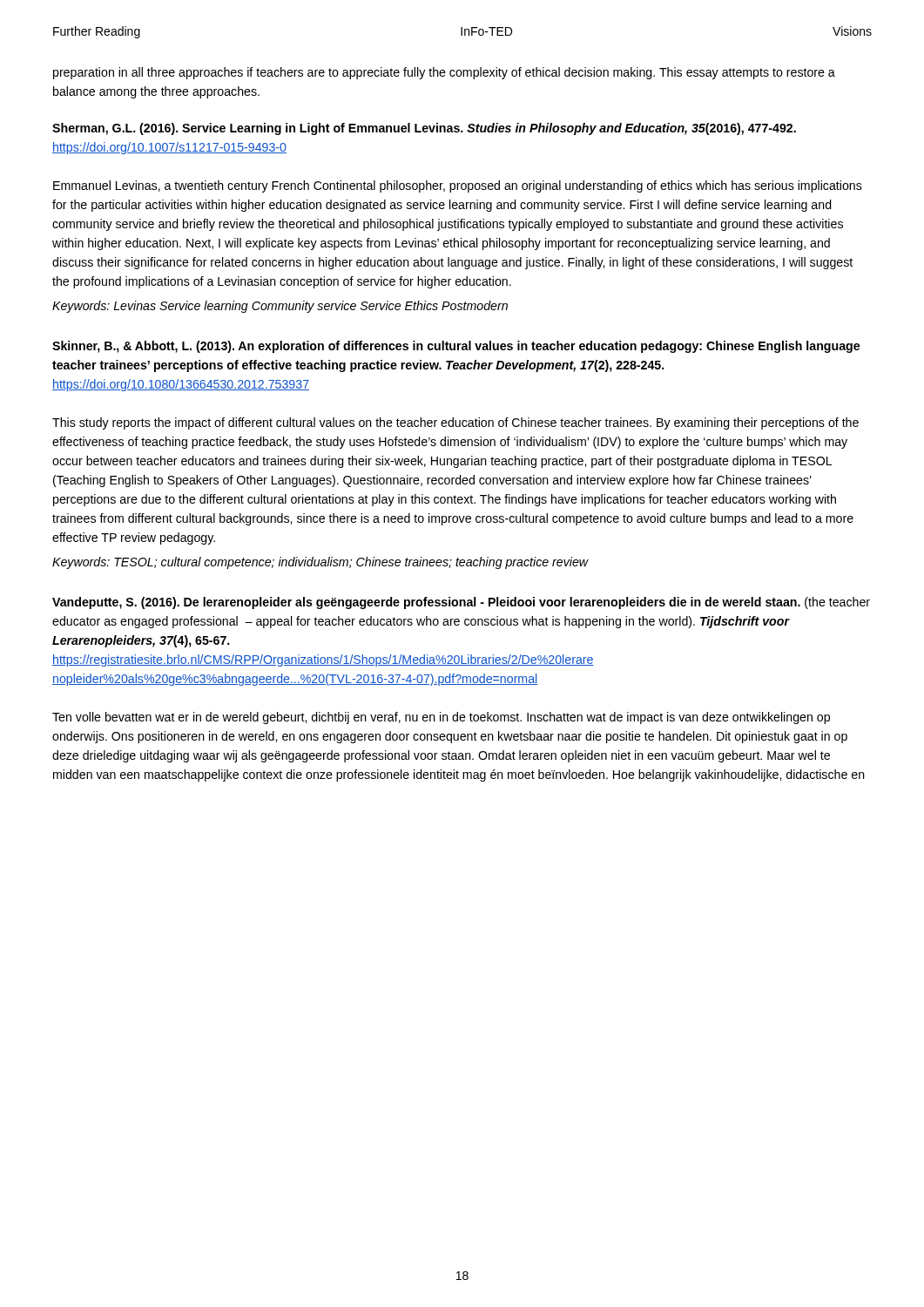The height and width of the screenshot is (1307, 924).
Task: Click on the text starting "Skinner, B., & Abbott, L. (2013). An exploration"
Action: [456, 365]
